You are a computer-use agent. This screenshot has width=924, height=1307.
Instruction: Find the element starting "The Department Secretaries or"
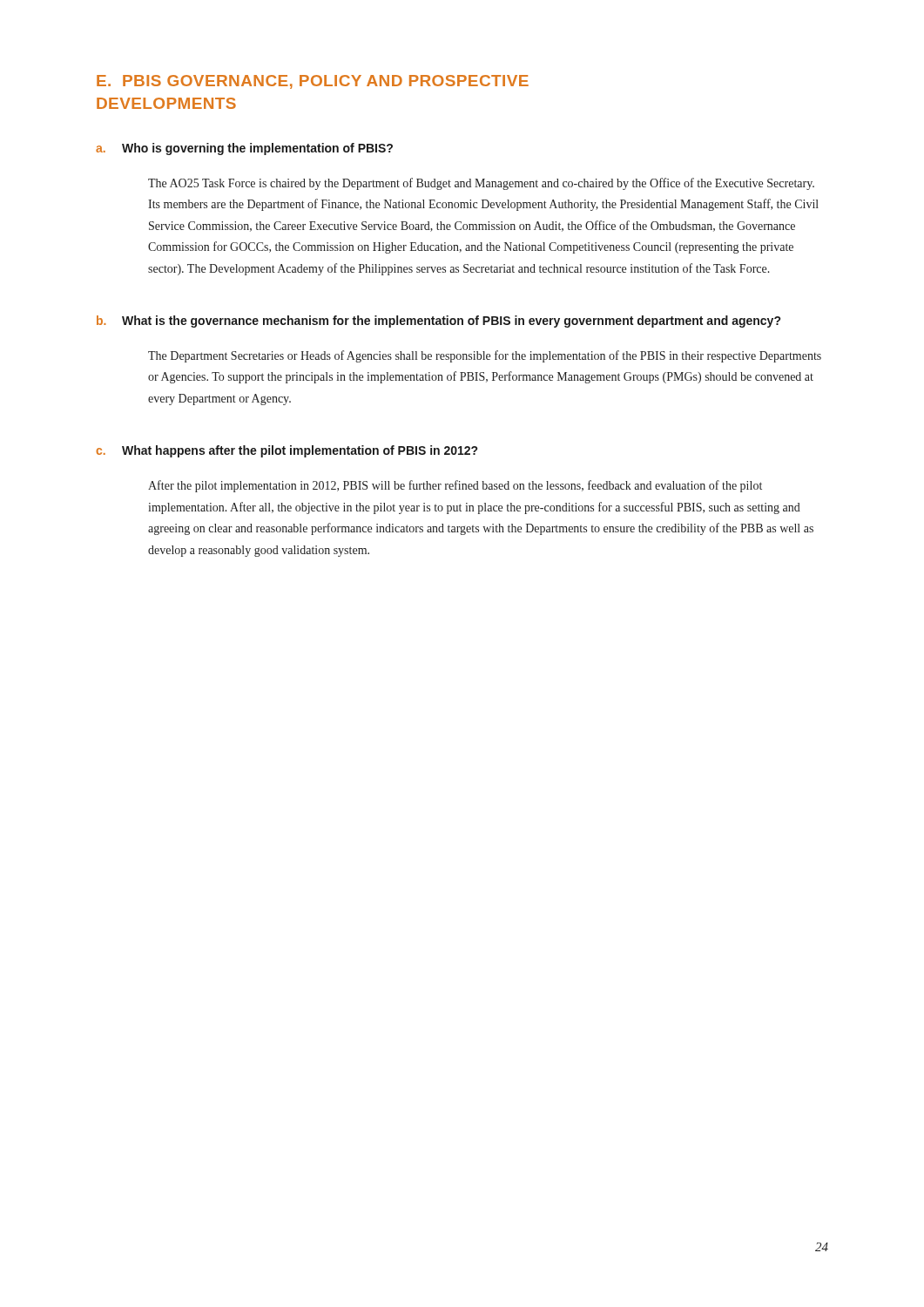(x=485, y=377)
